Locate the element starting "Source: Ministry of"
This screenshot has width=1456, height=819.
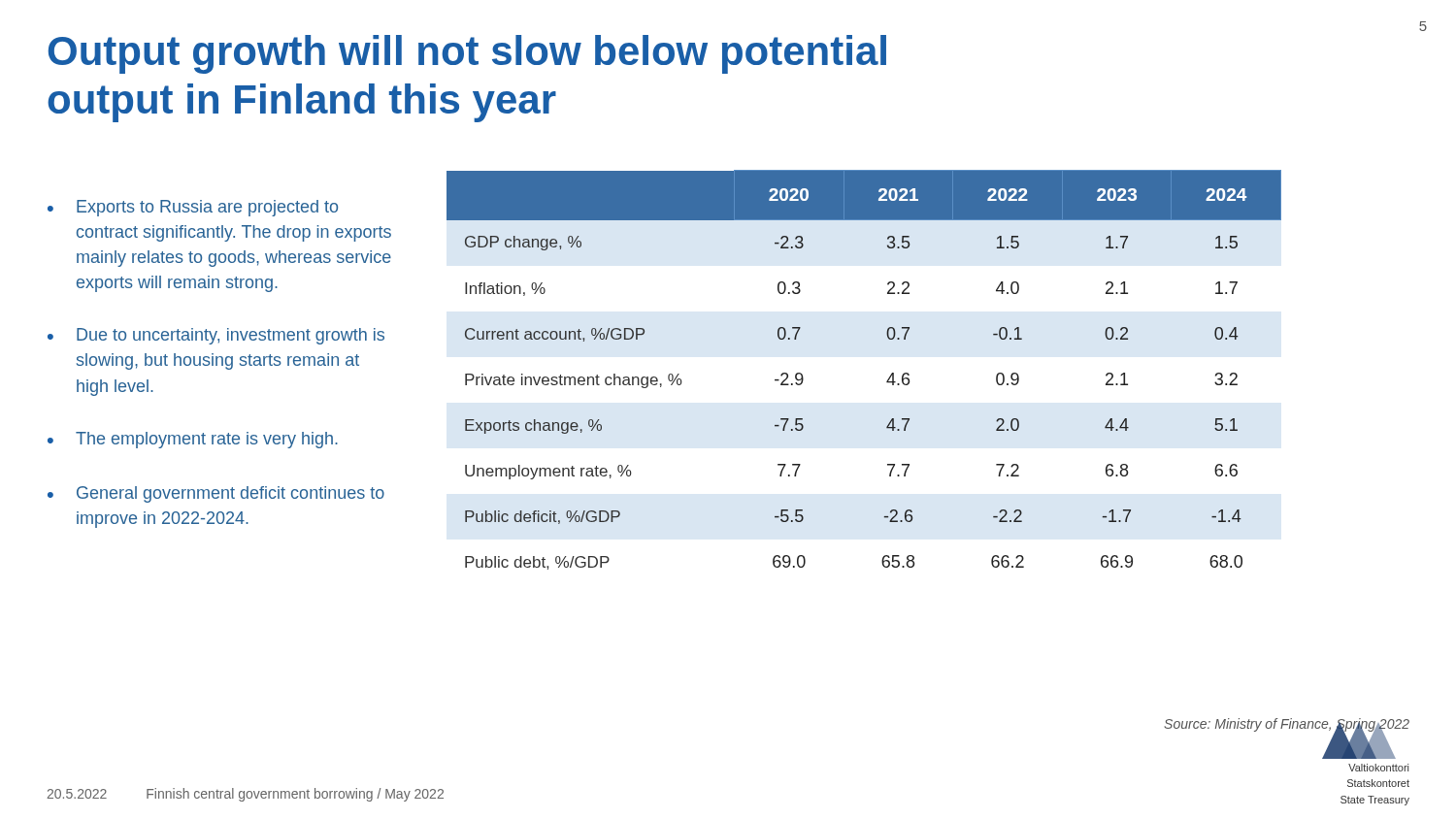(x=1287, y=724)
